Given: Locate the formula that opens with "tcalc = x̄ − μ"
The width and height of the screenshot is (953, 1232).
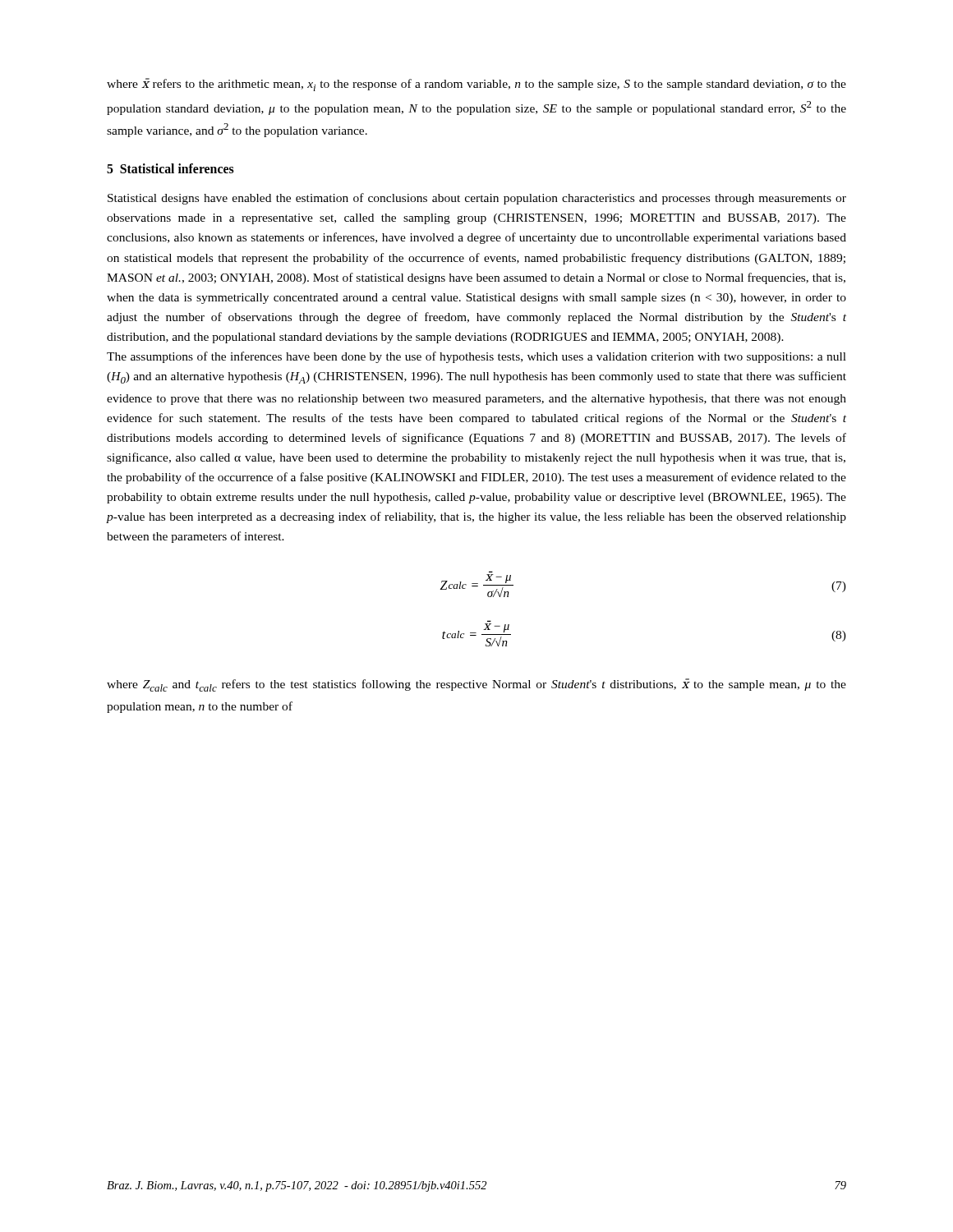Looking at the screenshot, I should tap(496, 634).
